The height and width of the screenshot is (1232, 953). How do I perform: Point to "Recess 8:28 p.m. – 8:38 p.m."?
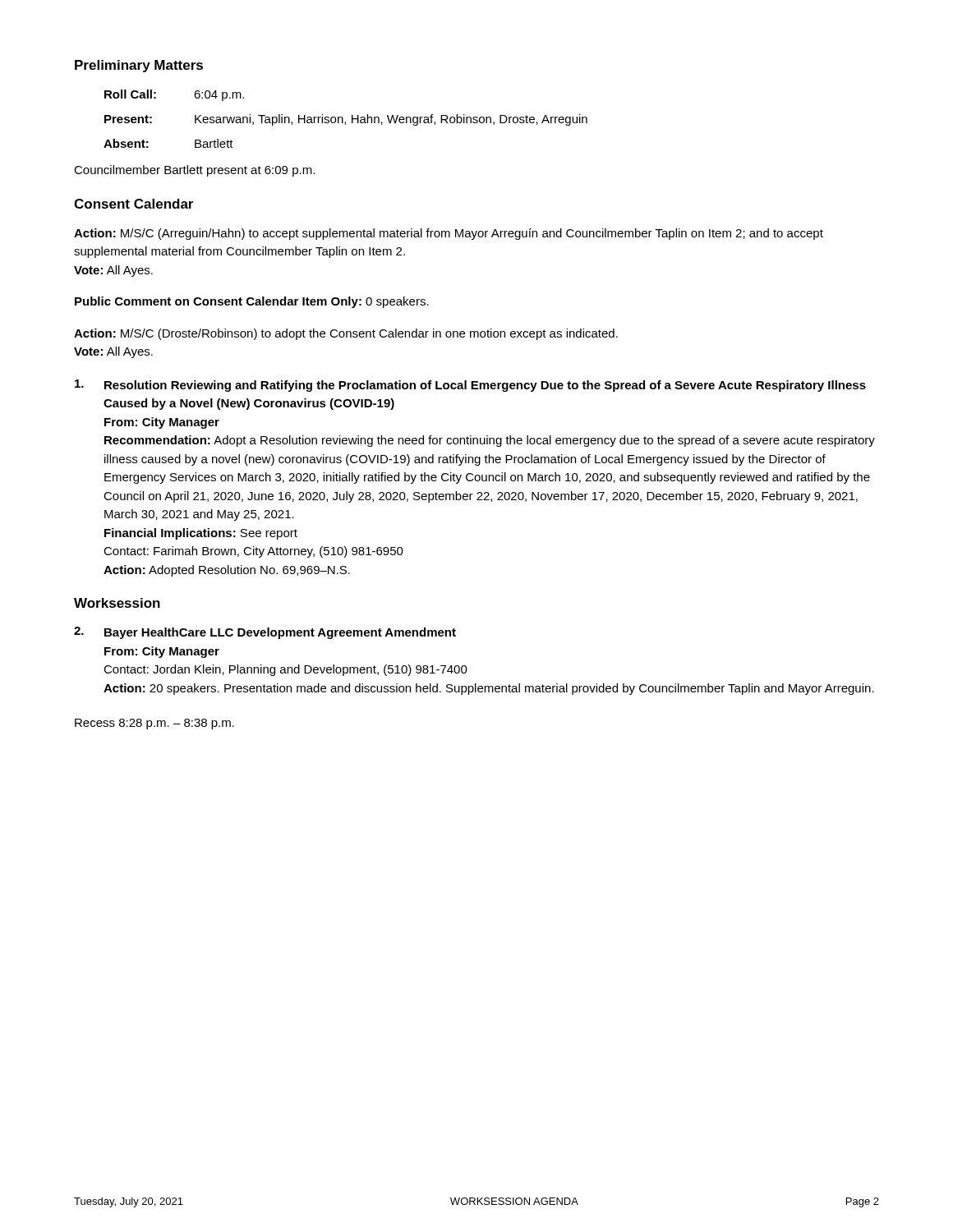click(x=154, y=722)
